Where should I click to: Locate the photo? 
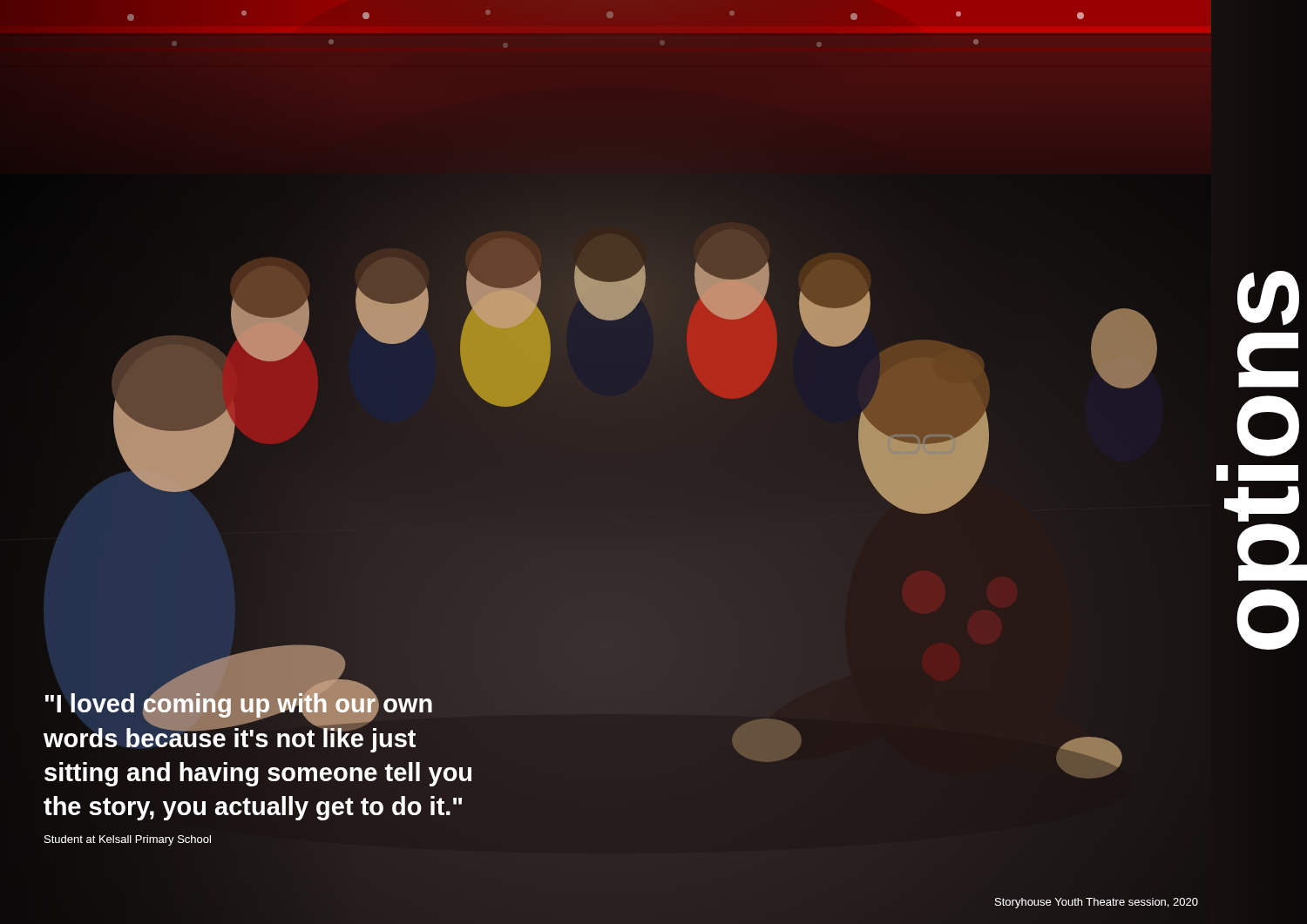(x=654, y=462)
